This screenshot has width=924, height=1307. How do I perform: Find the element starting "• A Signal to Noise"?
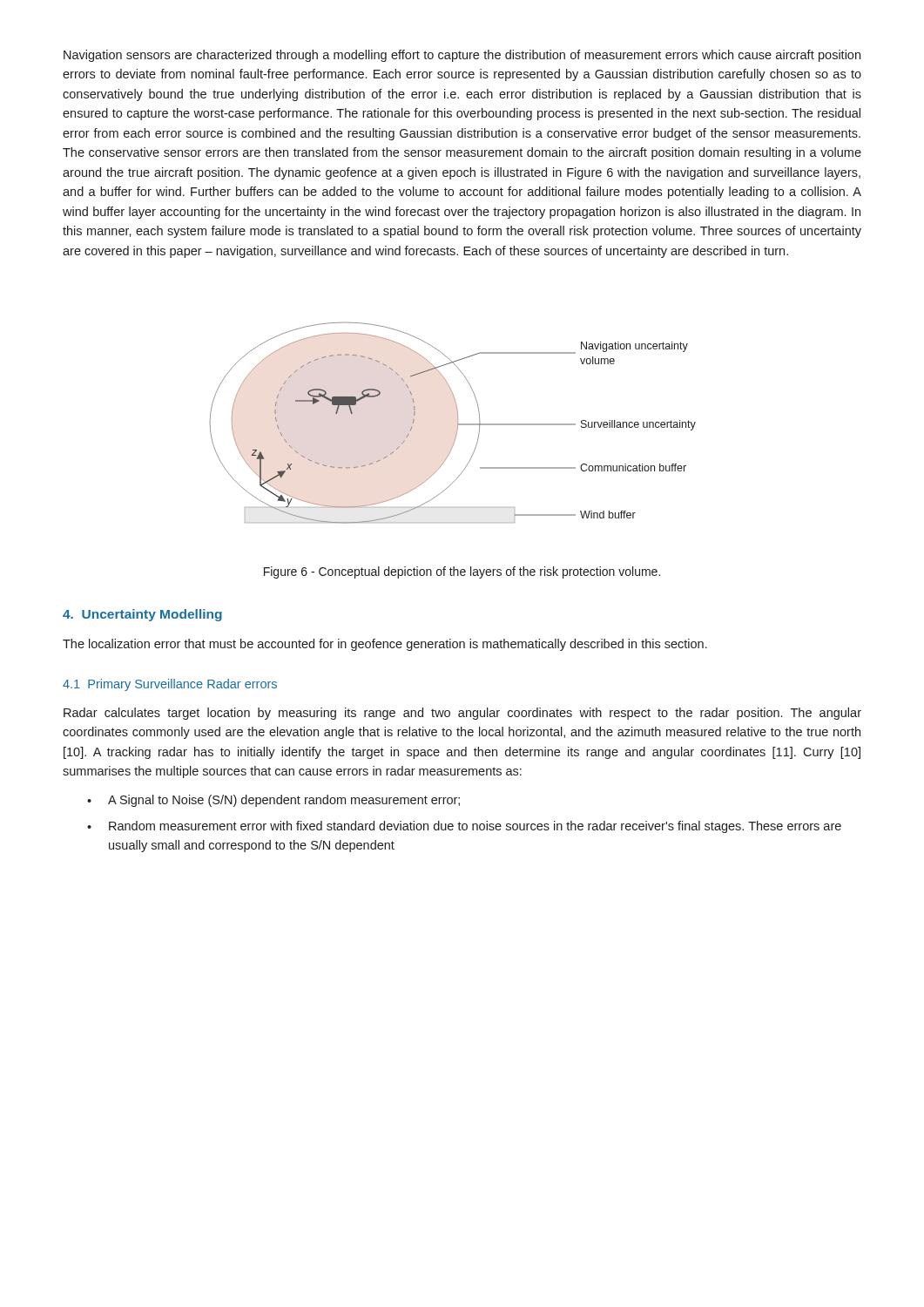(274, 800)
